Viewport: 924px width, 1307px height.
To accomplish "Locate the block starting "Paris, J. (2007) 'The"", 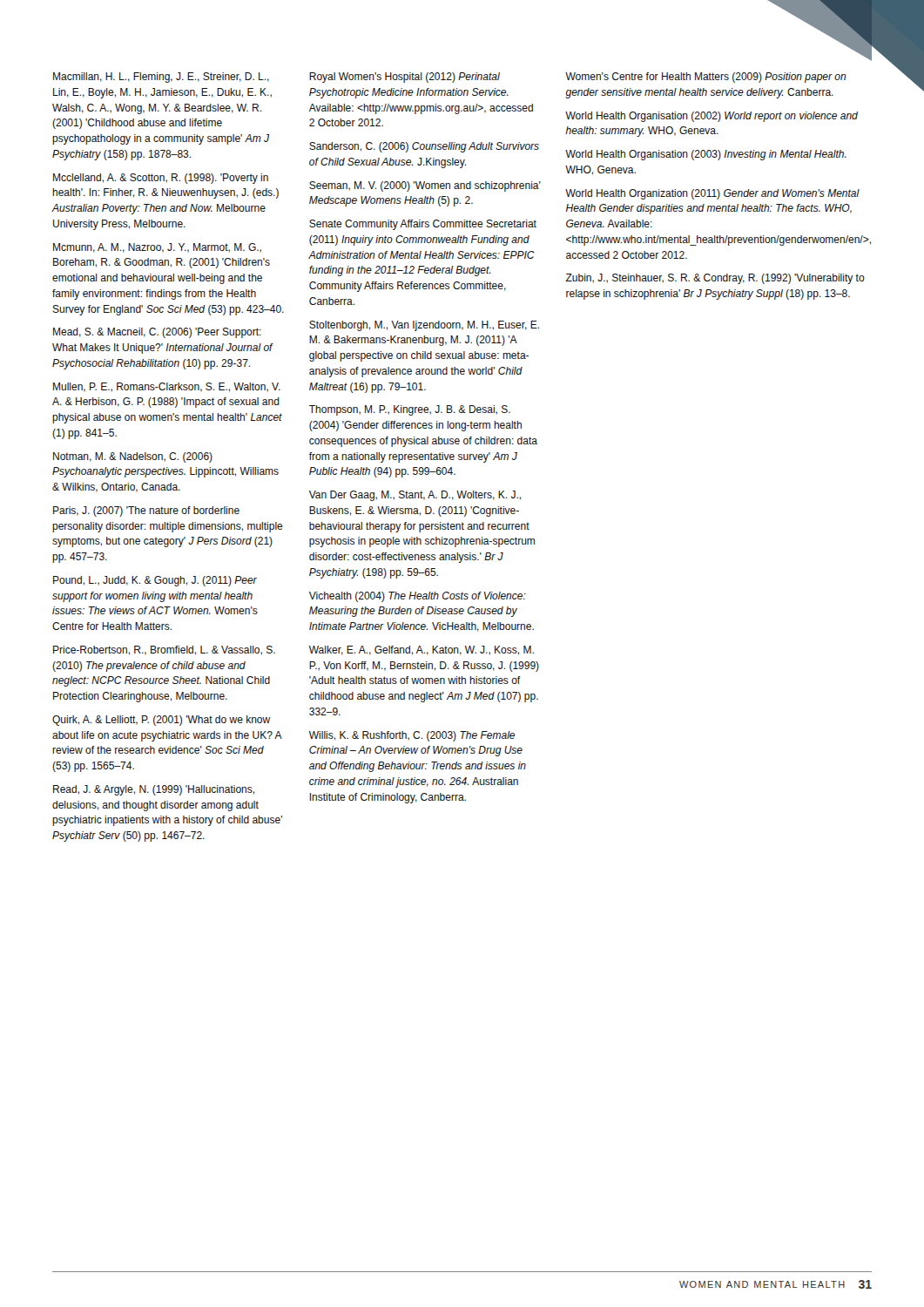I will (x=168, y=534).
